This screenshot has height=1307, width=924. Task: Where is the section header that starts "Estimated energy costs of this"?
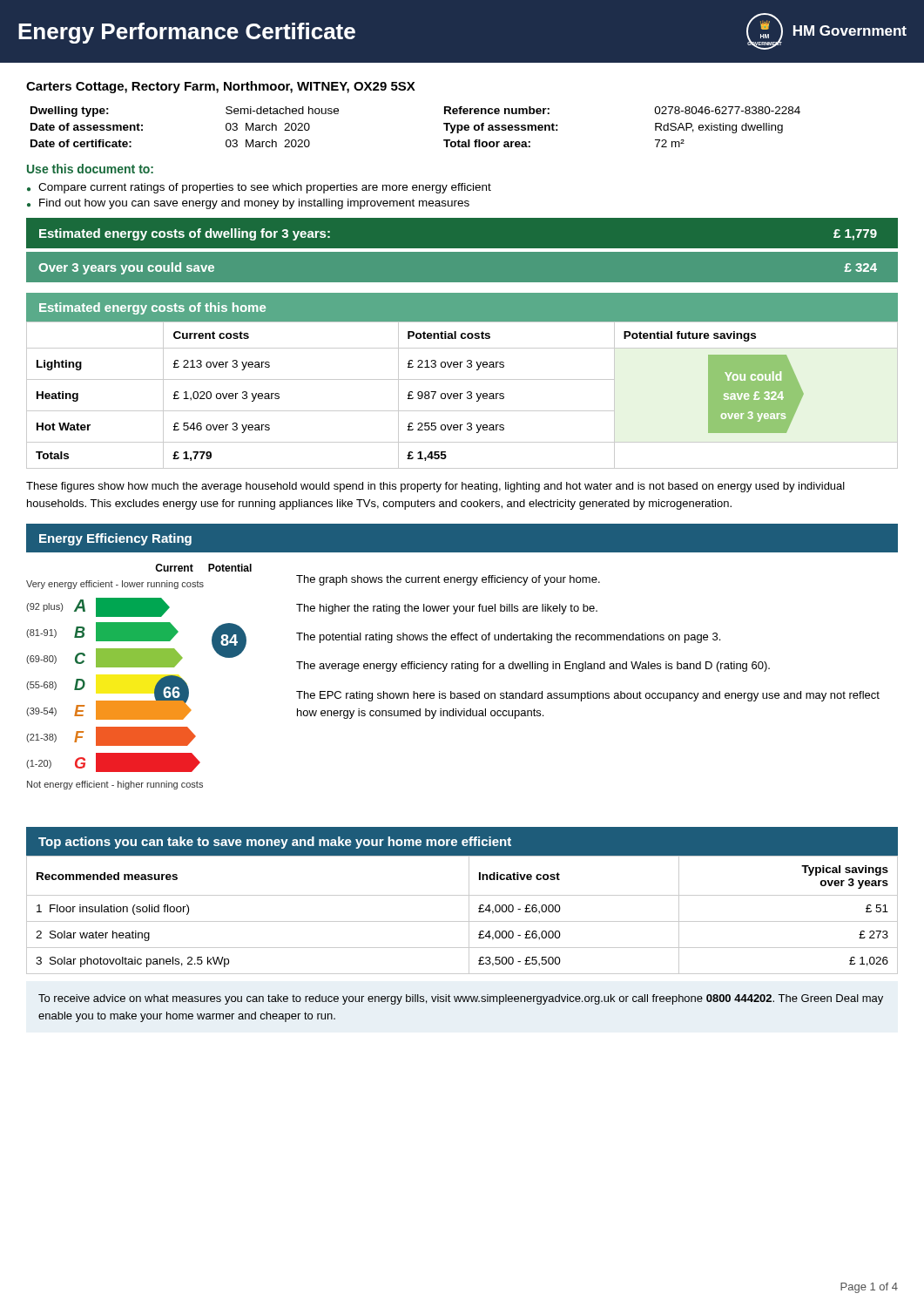[x=152, y=307]
